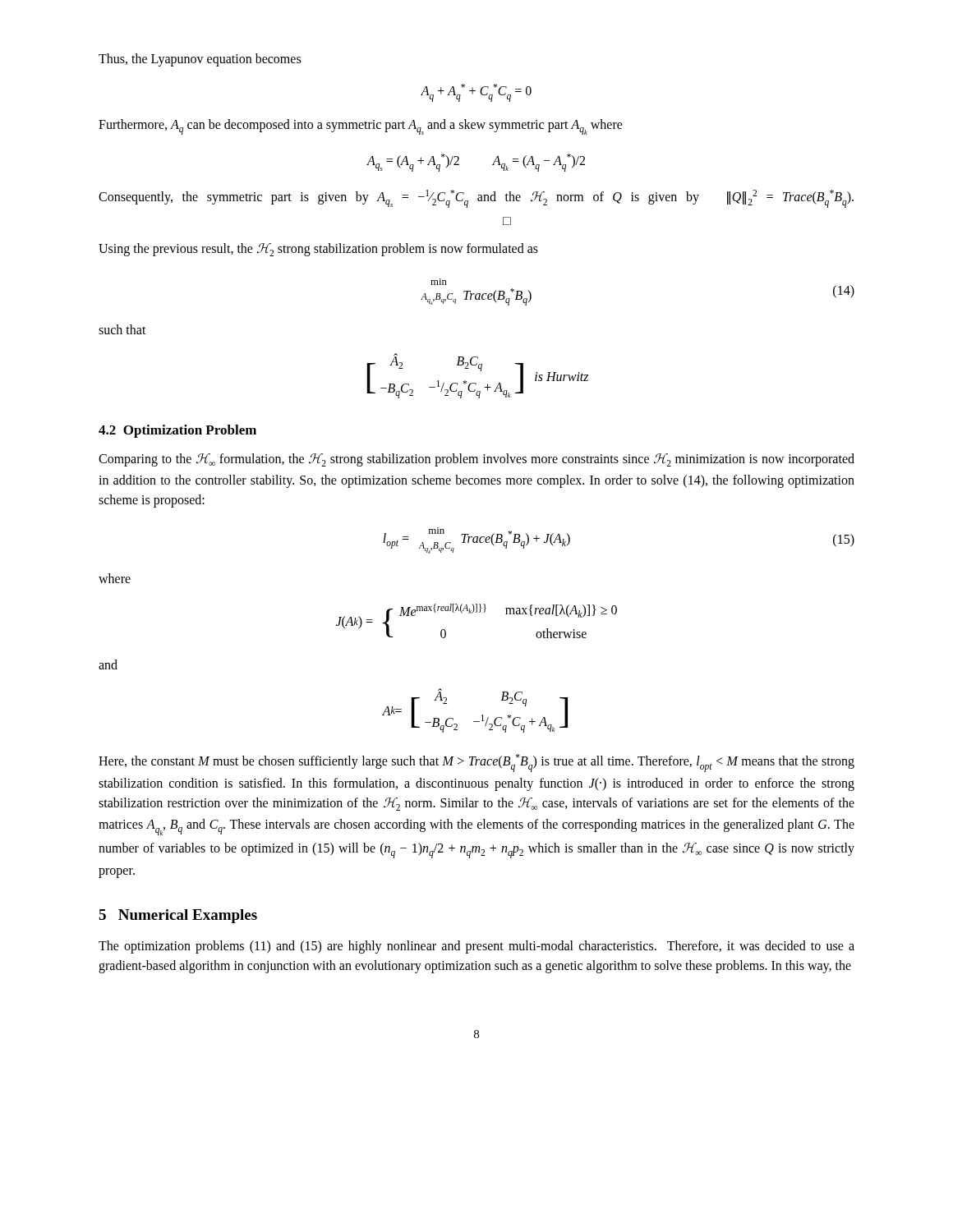
Task: Click the formula that begins "Aqs = (Aq + Aq*)/2 Aqk"
Action: click(x=405, y=161)
